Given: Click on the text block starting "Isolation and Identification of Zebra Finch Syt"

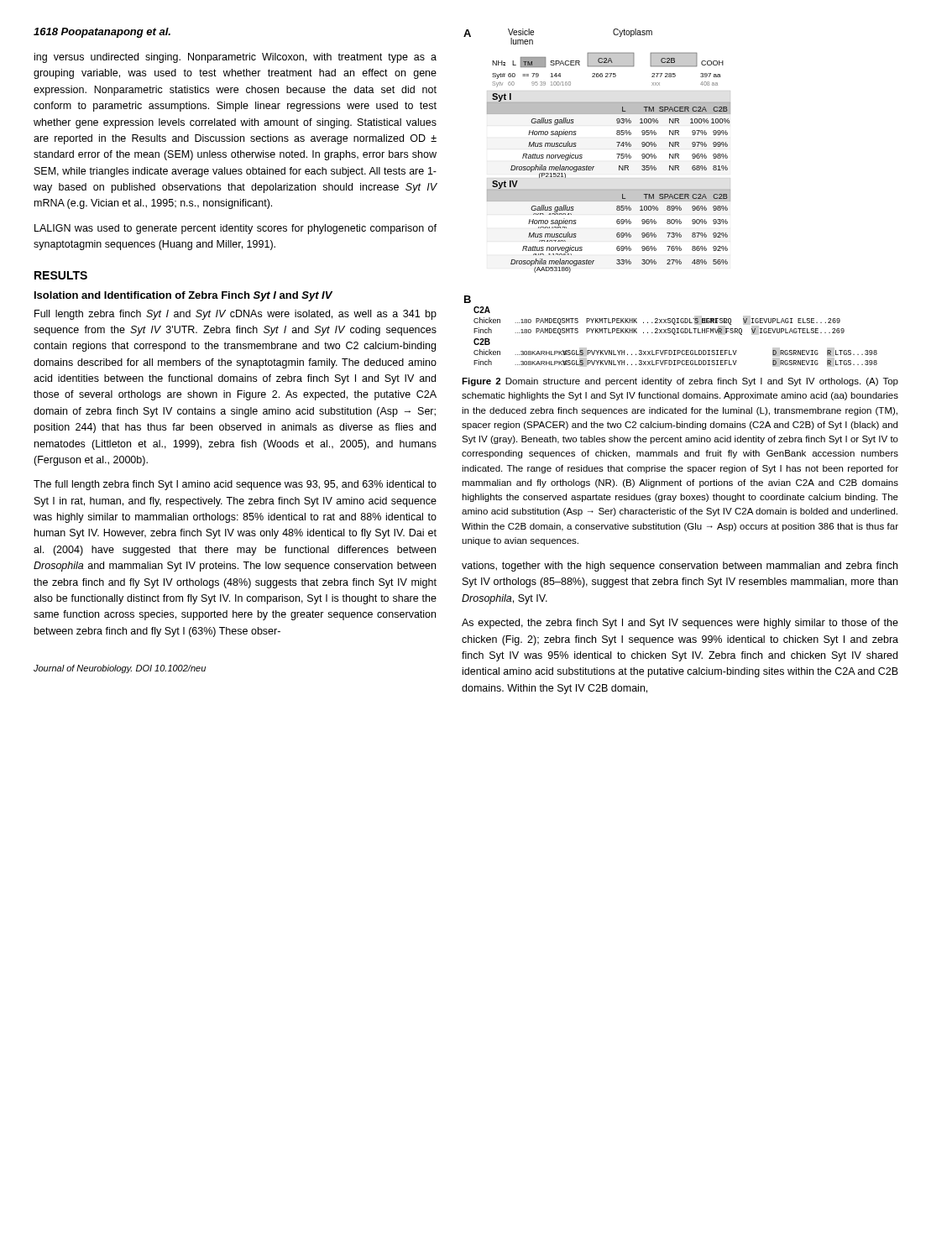Looking at the screenshot, I should [183, 295].
